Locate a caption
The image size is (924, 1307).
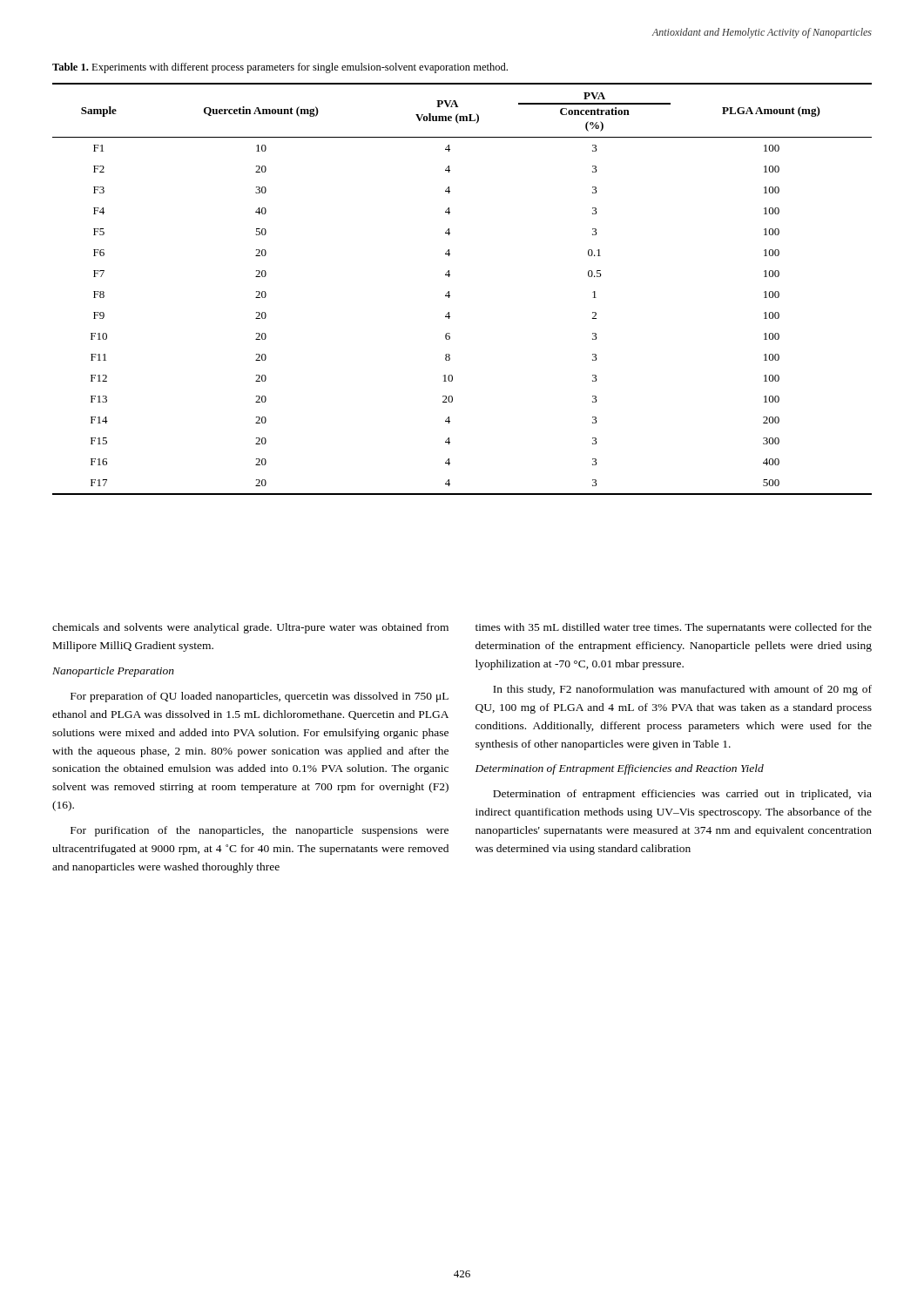(280, 67)
